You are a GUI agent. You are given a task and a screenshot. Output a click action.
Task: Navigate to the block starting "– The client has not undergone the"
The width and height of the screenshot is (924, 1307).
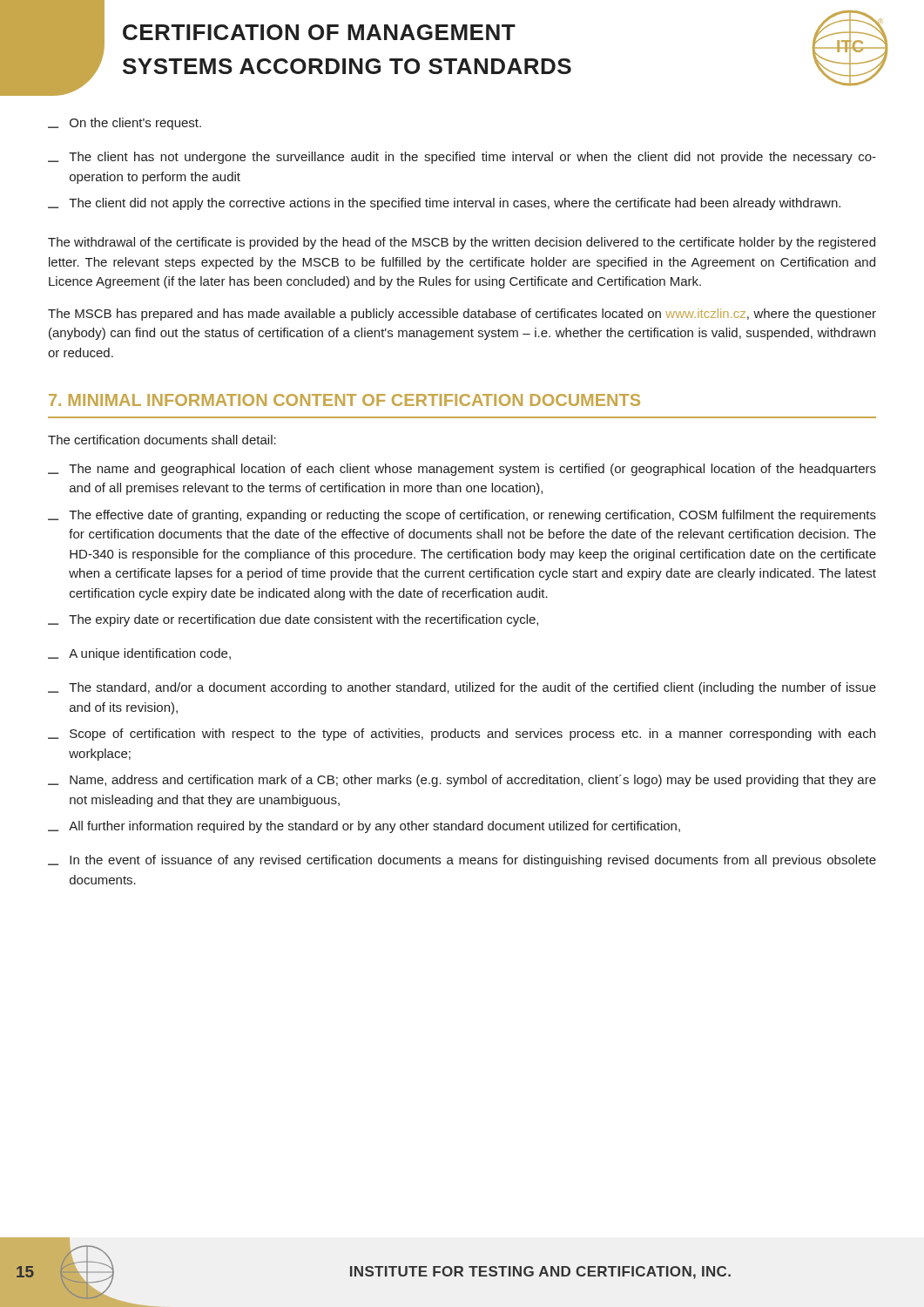(462, 167)
